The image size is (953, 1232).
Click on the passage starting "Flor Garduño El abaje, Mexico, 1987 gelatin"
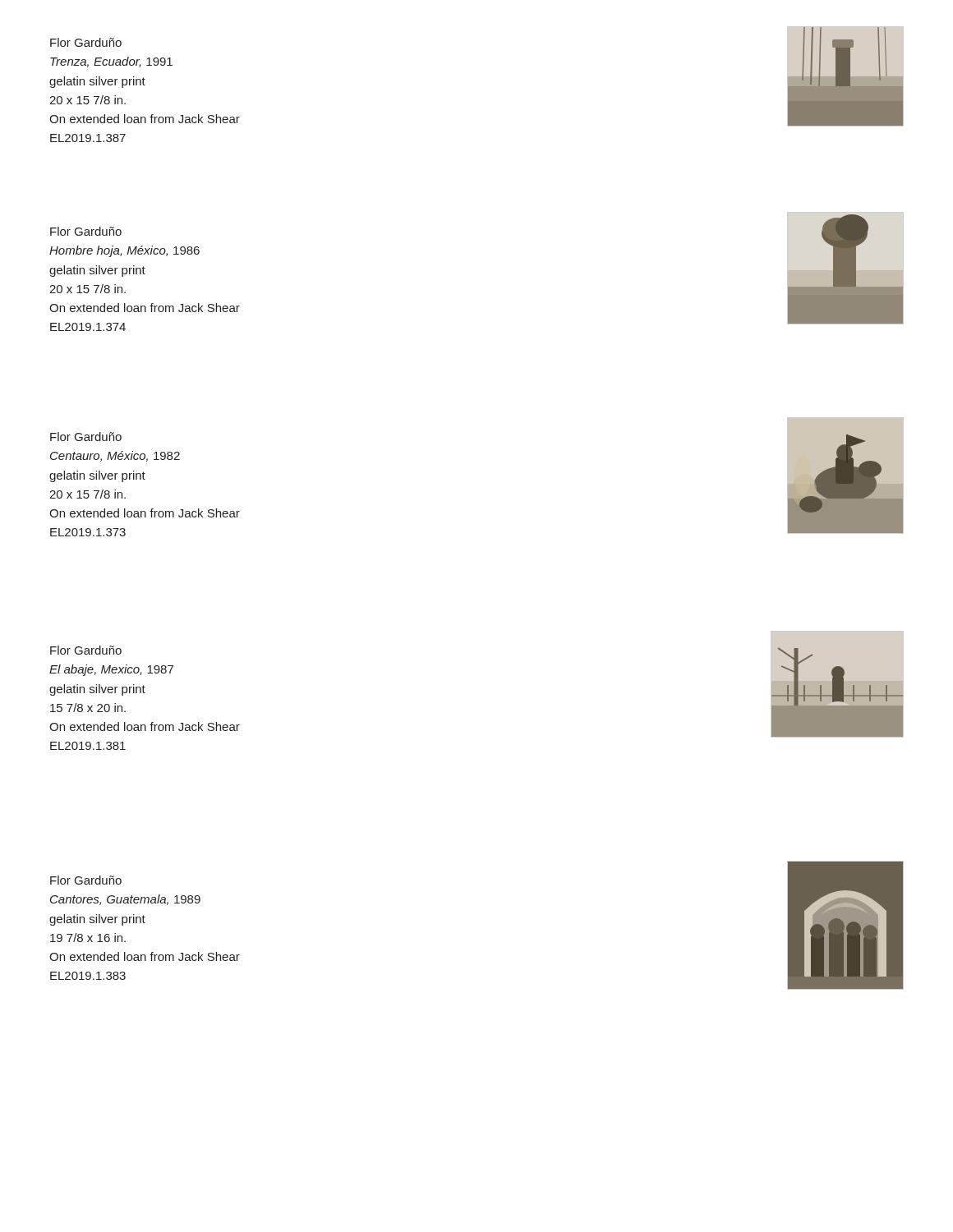[x=86, y=650]
